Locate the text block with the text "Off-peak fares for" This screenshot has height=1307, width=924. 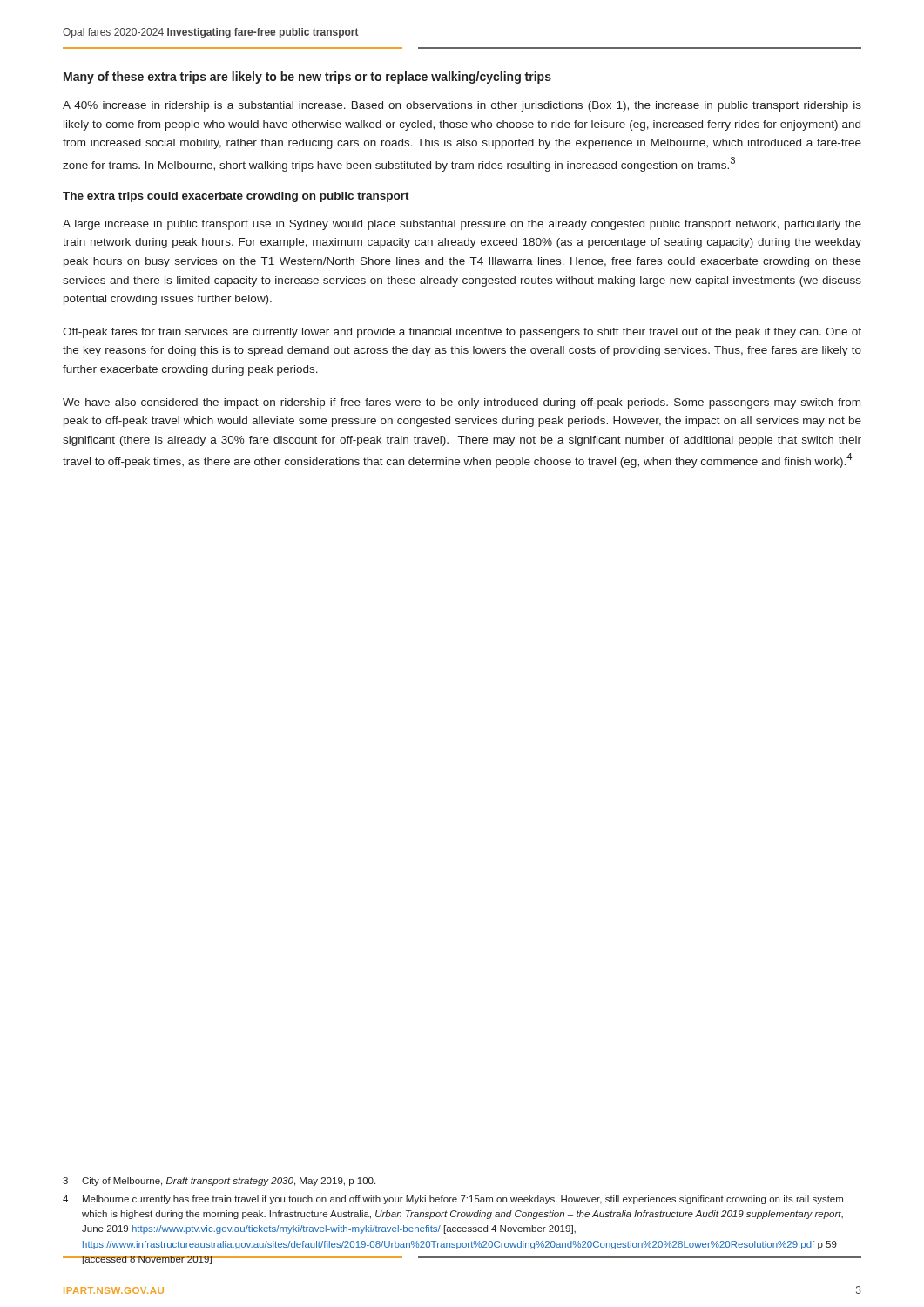462,350
